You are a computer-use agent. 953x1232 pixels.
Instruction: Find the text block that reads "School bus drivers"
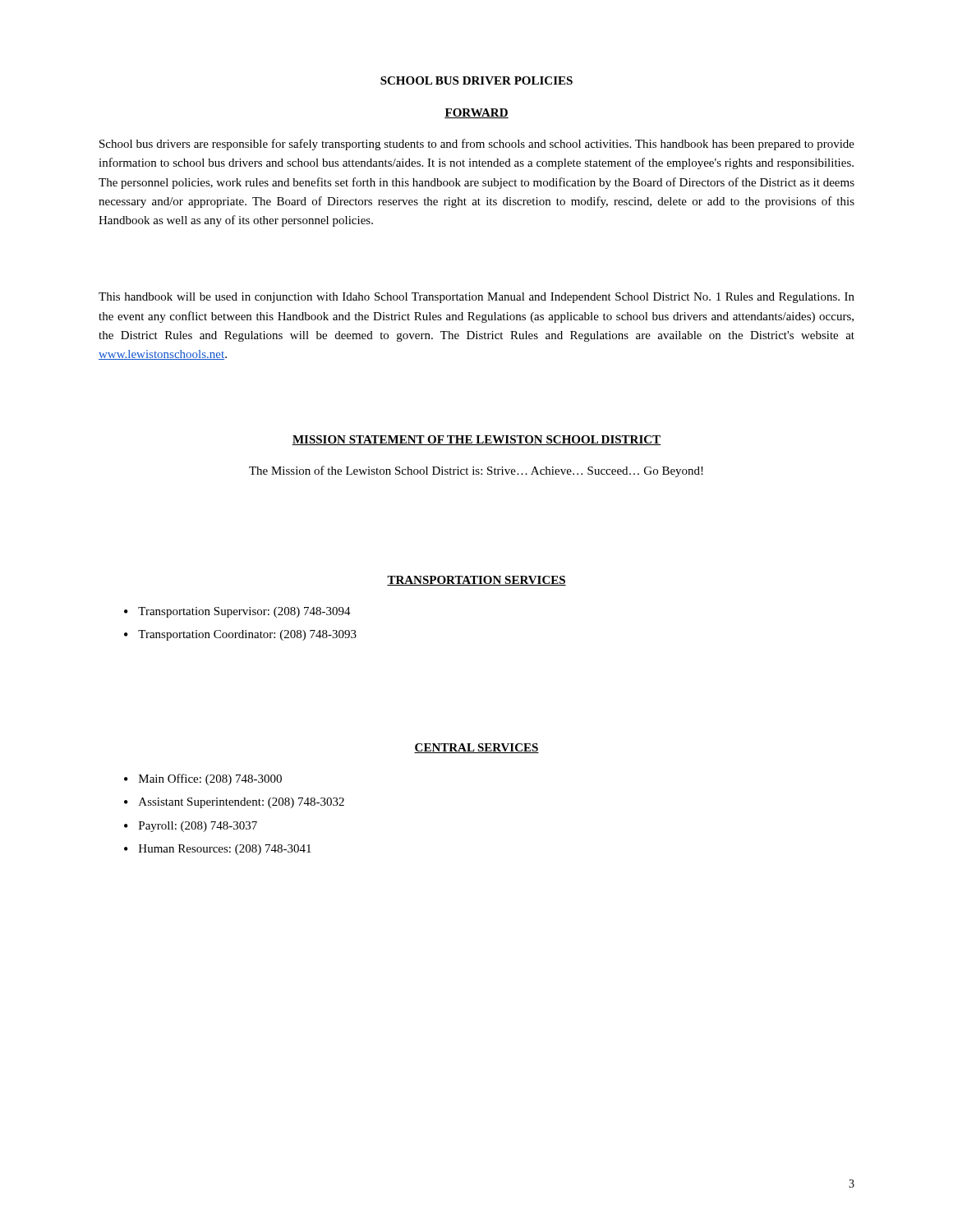[x=476, y=182]
